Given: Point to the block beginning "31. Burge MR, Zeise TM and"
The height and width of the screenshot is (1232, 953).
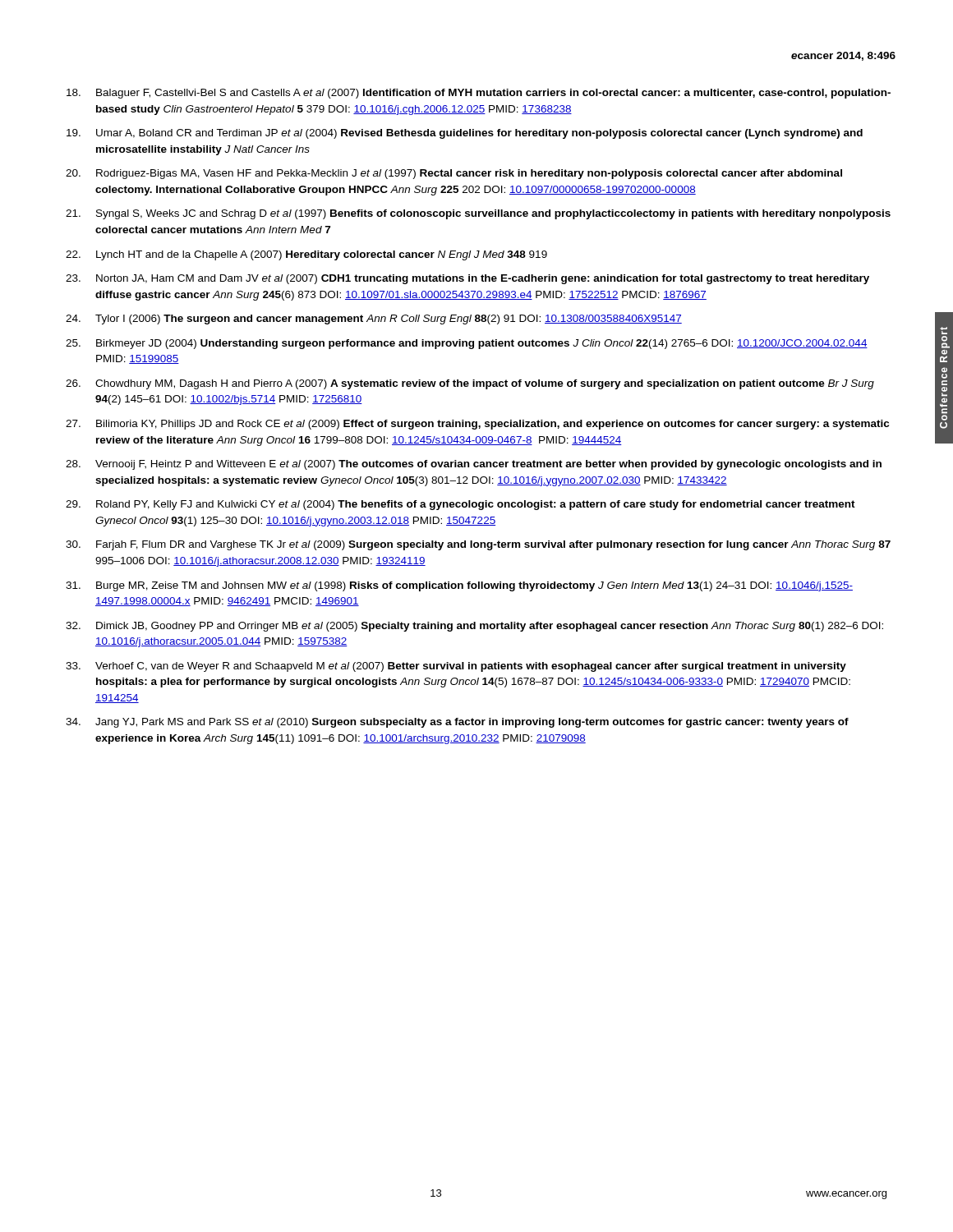Looking at the screenshot, I should point(481,593).
